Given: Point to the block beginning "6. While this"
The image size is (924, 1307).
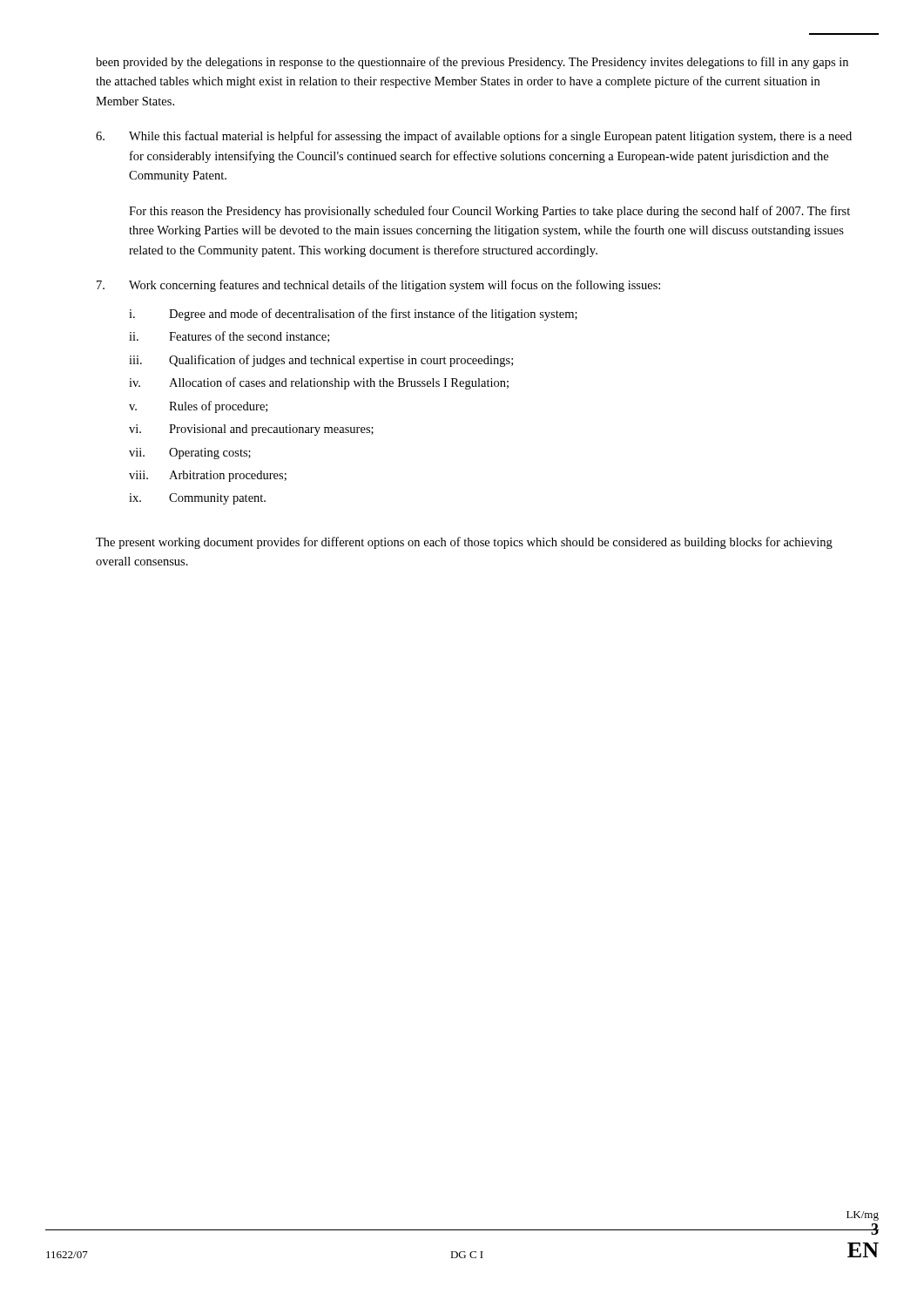Looking at the screenshot, I should [475, 156].
